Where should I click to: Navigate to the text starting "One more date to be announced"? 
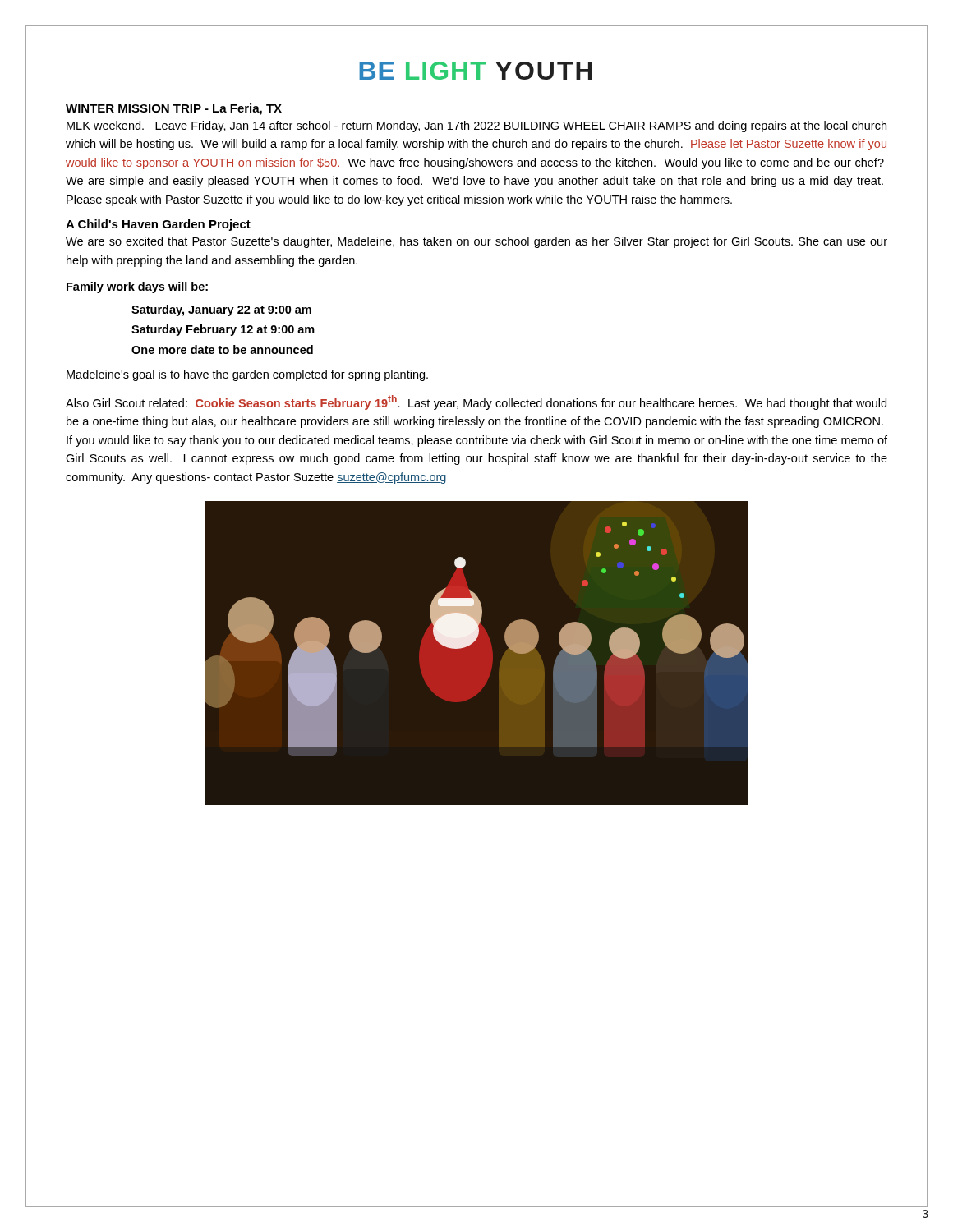tap(222, 350)
